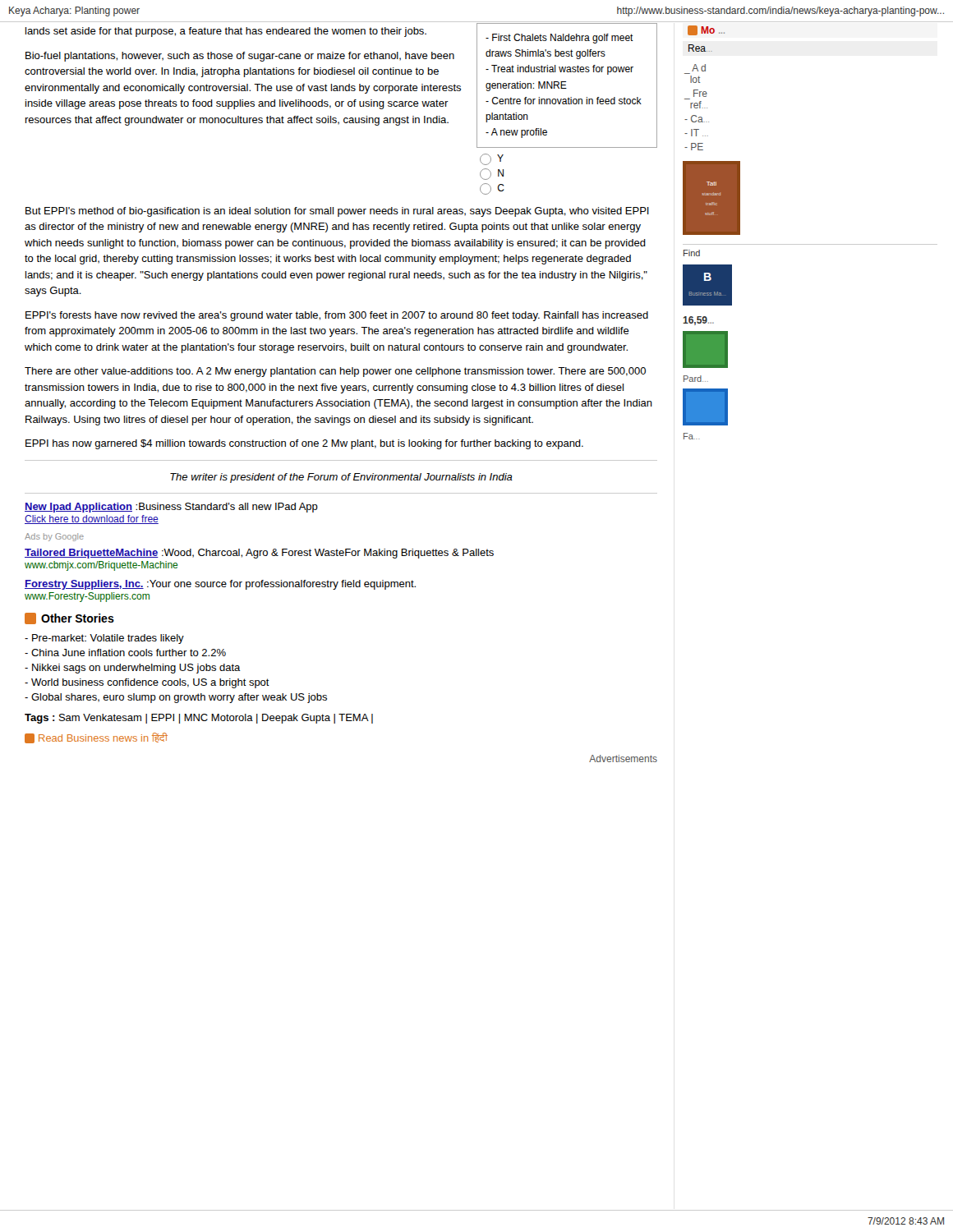
Task: Locate the block of text that opens with "There are other value-additions too. A 2 Mw"
Action: click(339, 395)
